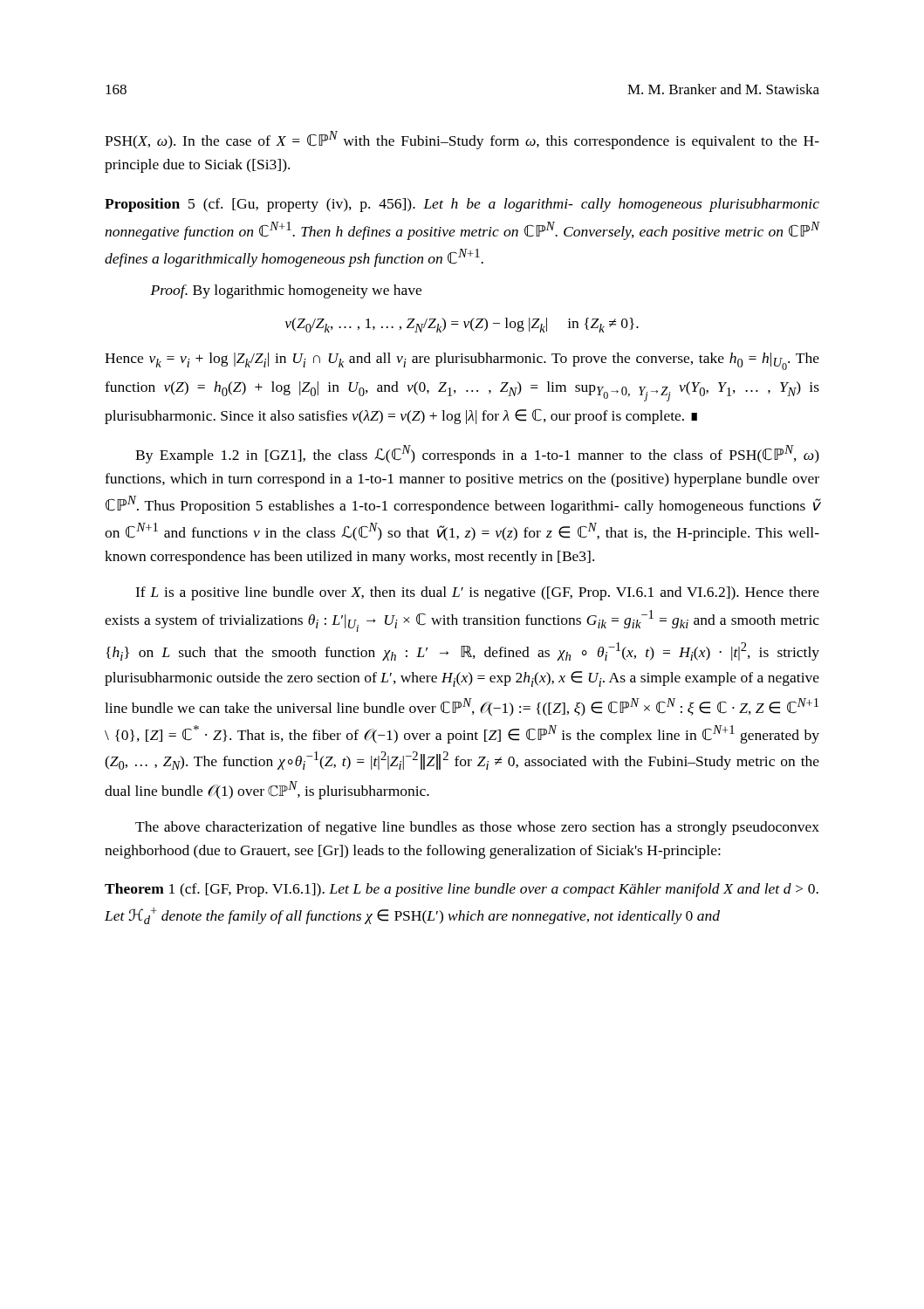Locate the element starting "Hence vk = vi + log |Zk/Zi|"
924x1309 pixels.
point(462,386)
